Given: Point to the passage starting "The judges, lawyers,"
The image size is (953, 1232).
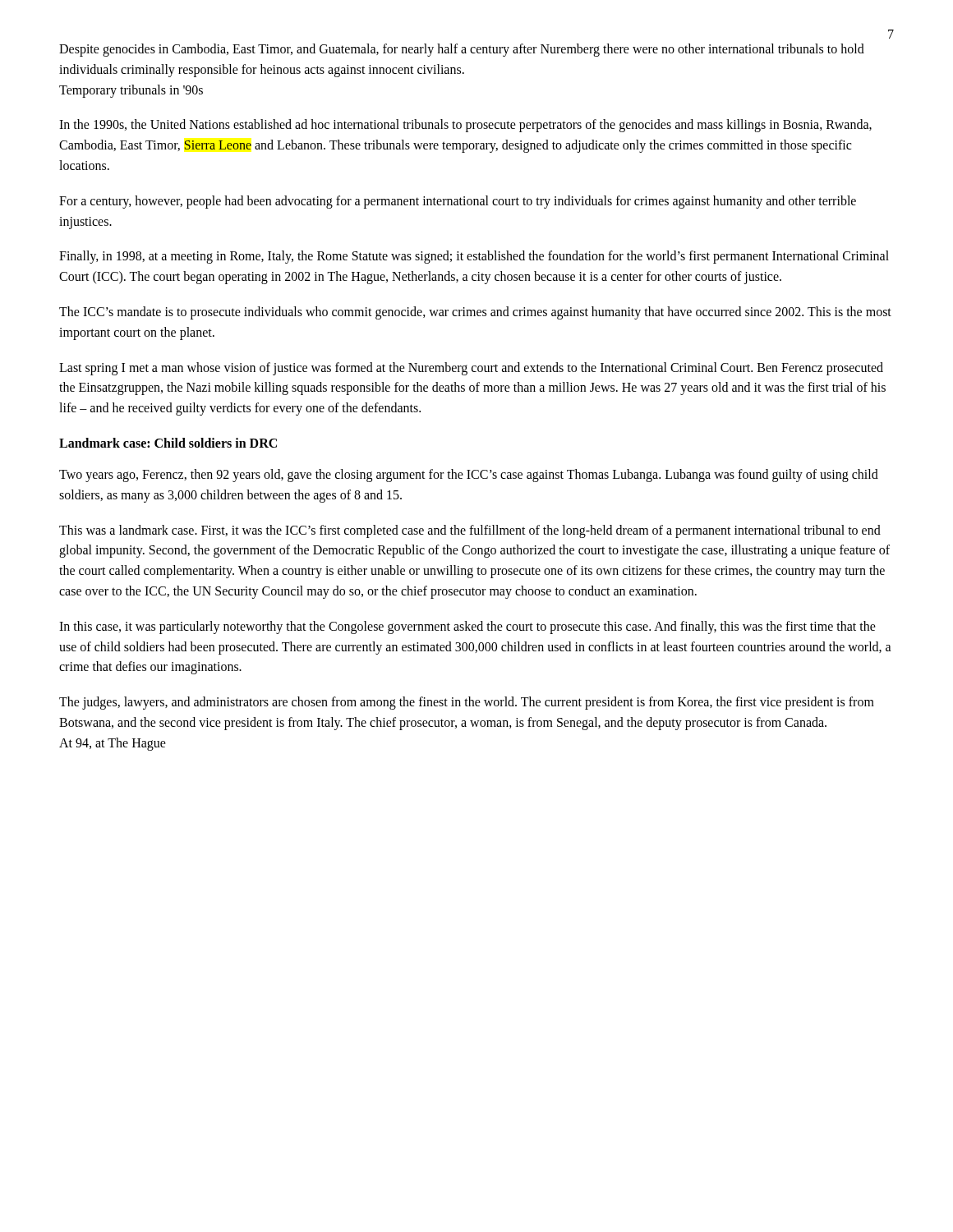Looking at the screenshot, I should click(x=467, y=722).
